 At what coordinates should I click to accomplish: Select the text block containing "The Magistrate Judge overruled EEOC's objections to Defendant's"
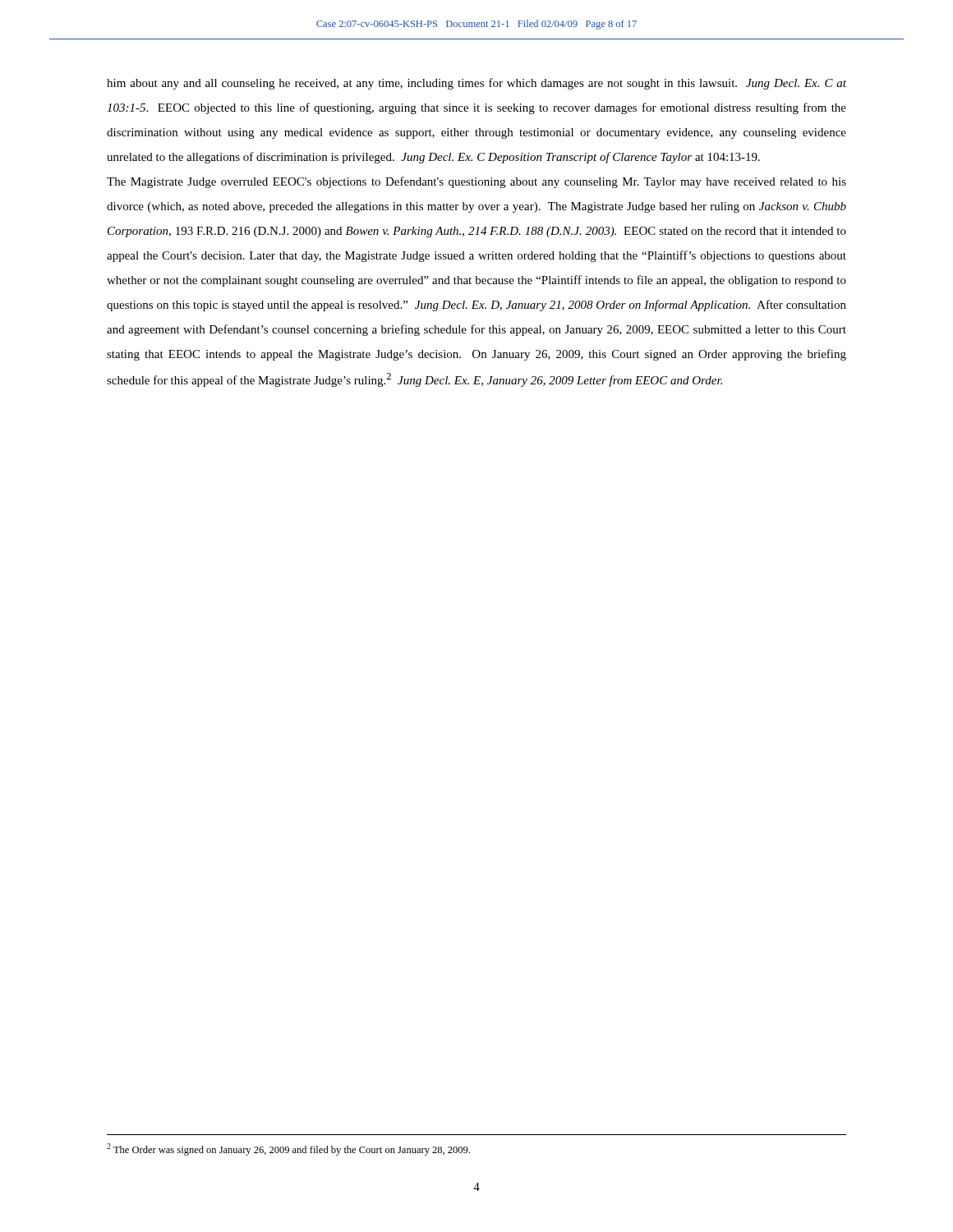point(476,281)
